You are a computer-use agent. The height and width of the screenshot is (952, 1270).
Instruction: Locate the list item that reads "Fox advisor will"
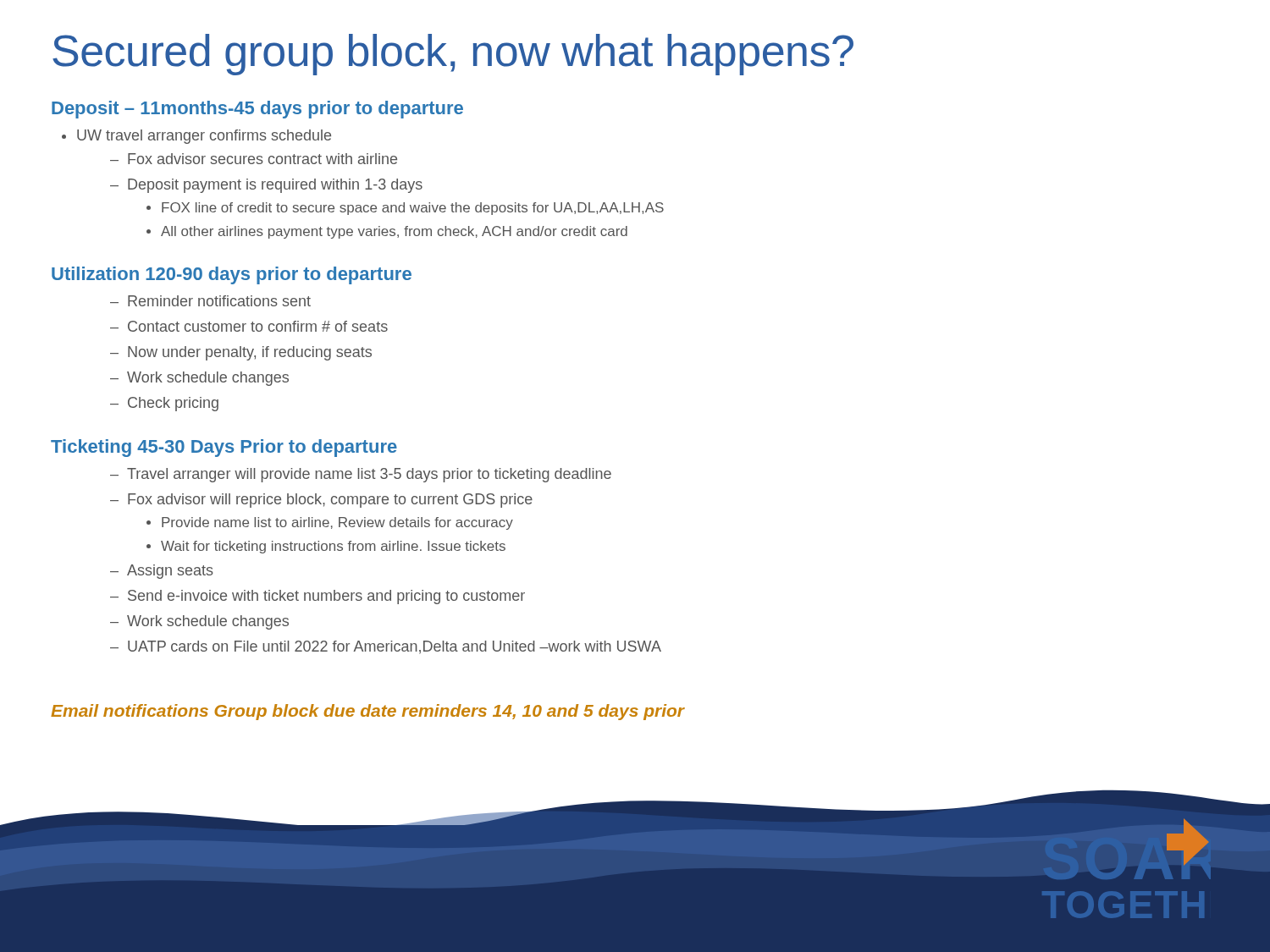point(330,501)
